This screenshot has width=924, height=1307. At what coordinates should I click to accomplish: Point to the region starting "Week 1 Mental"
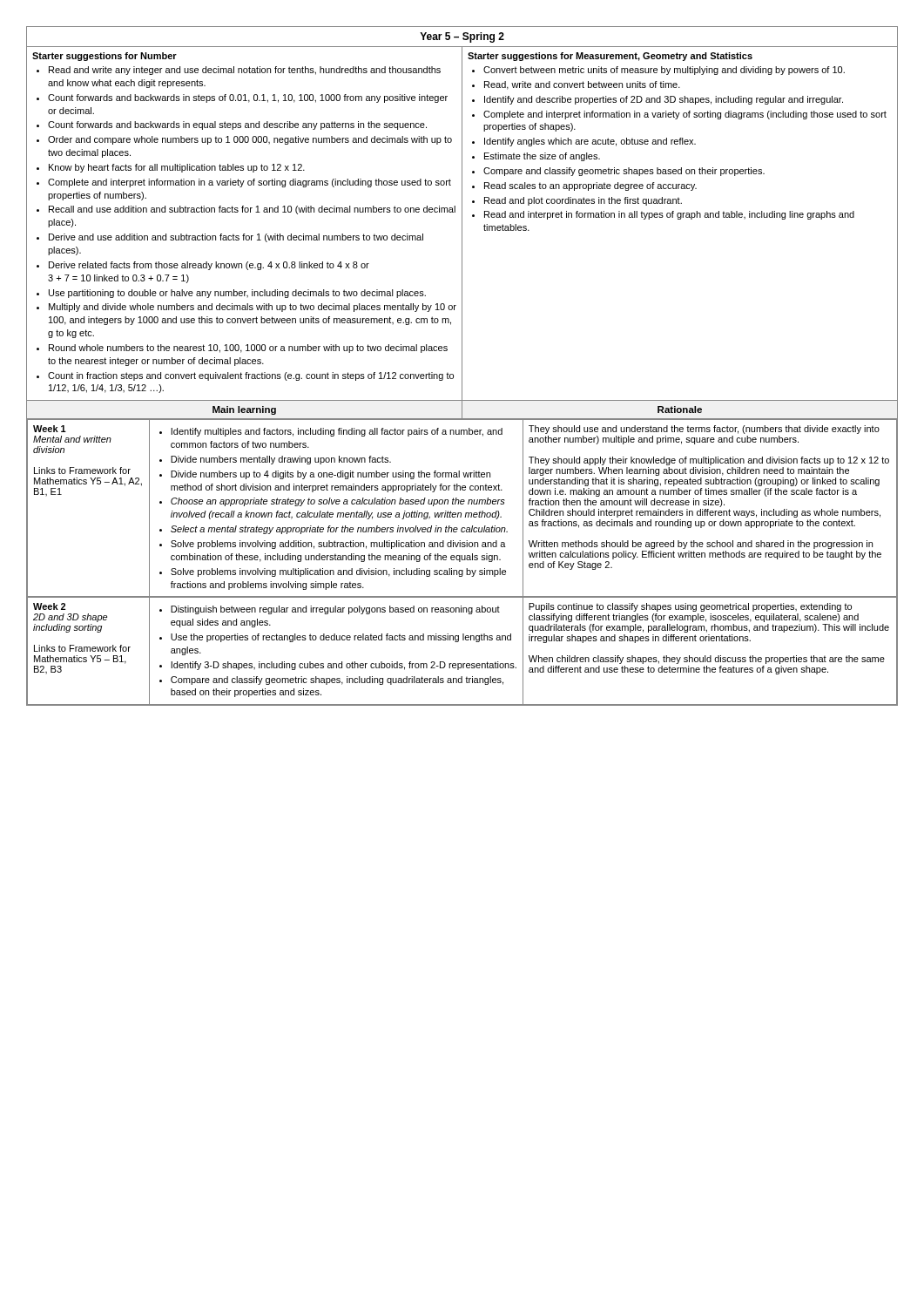coord(88,460)
